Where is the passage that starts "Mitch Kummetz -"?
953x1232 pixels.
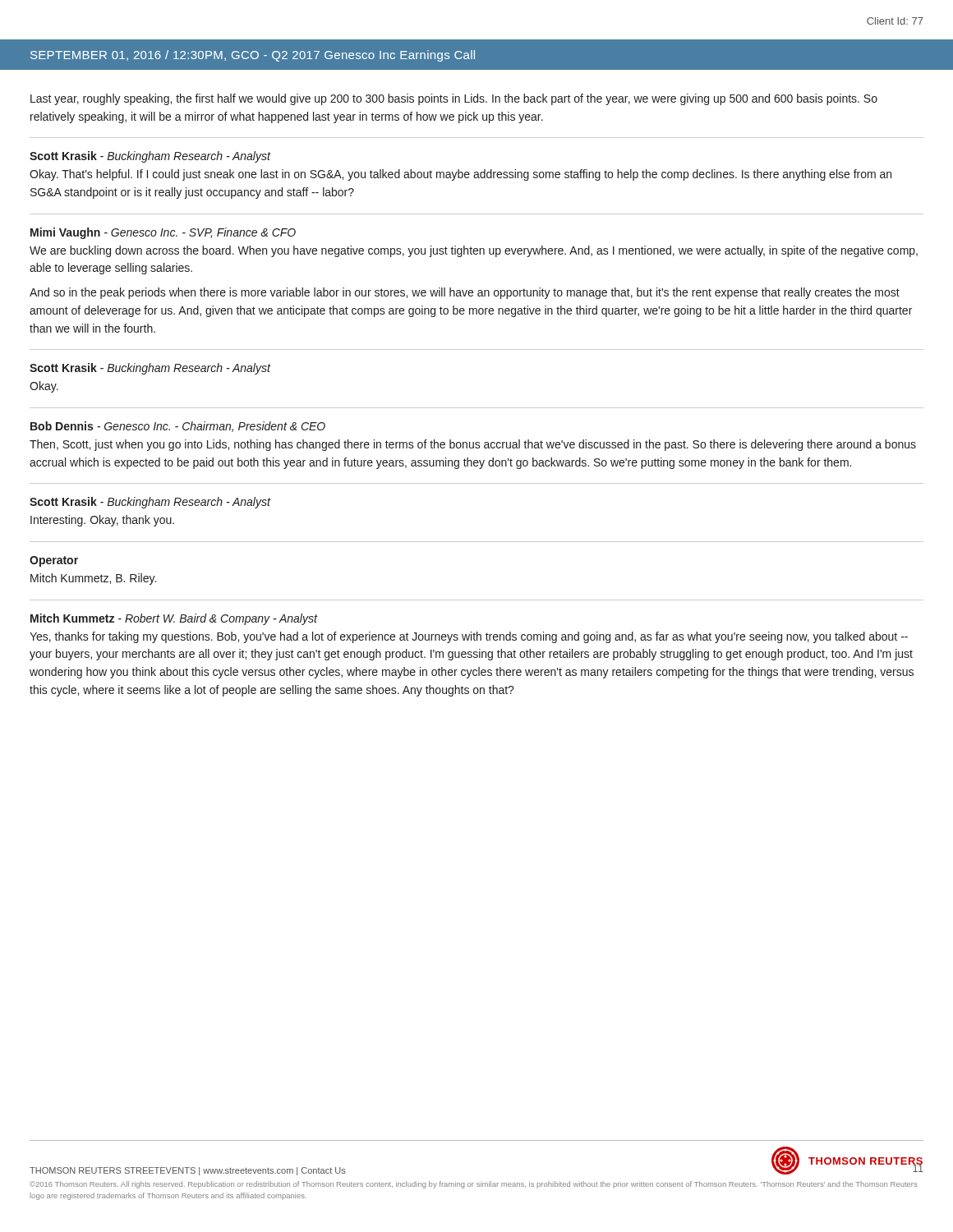coord(476,655)
